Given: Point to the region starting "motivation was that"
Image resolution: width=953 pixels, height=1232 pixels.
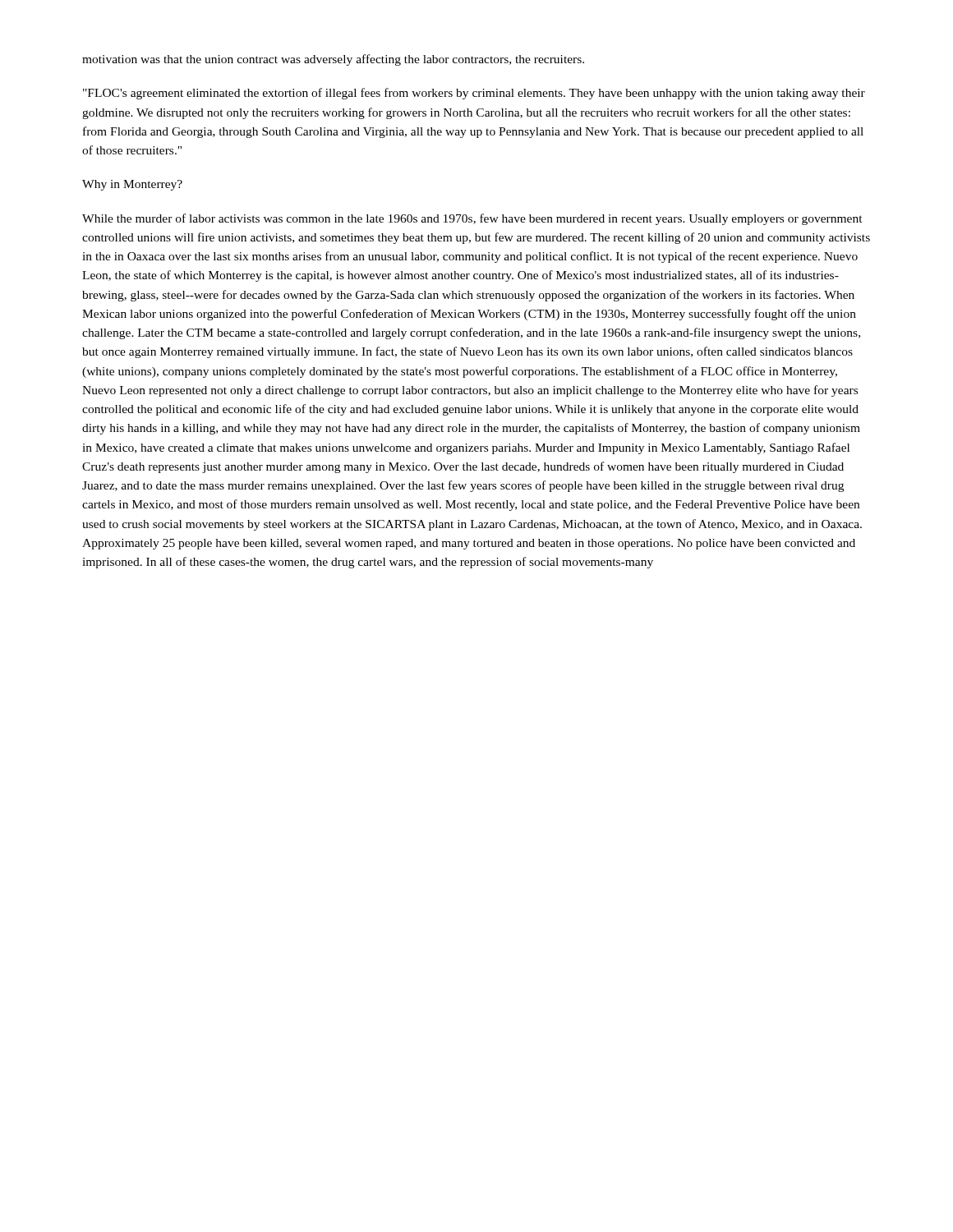Looking at the screenshot, I should click(x=334, y=59).
